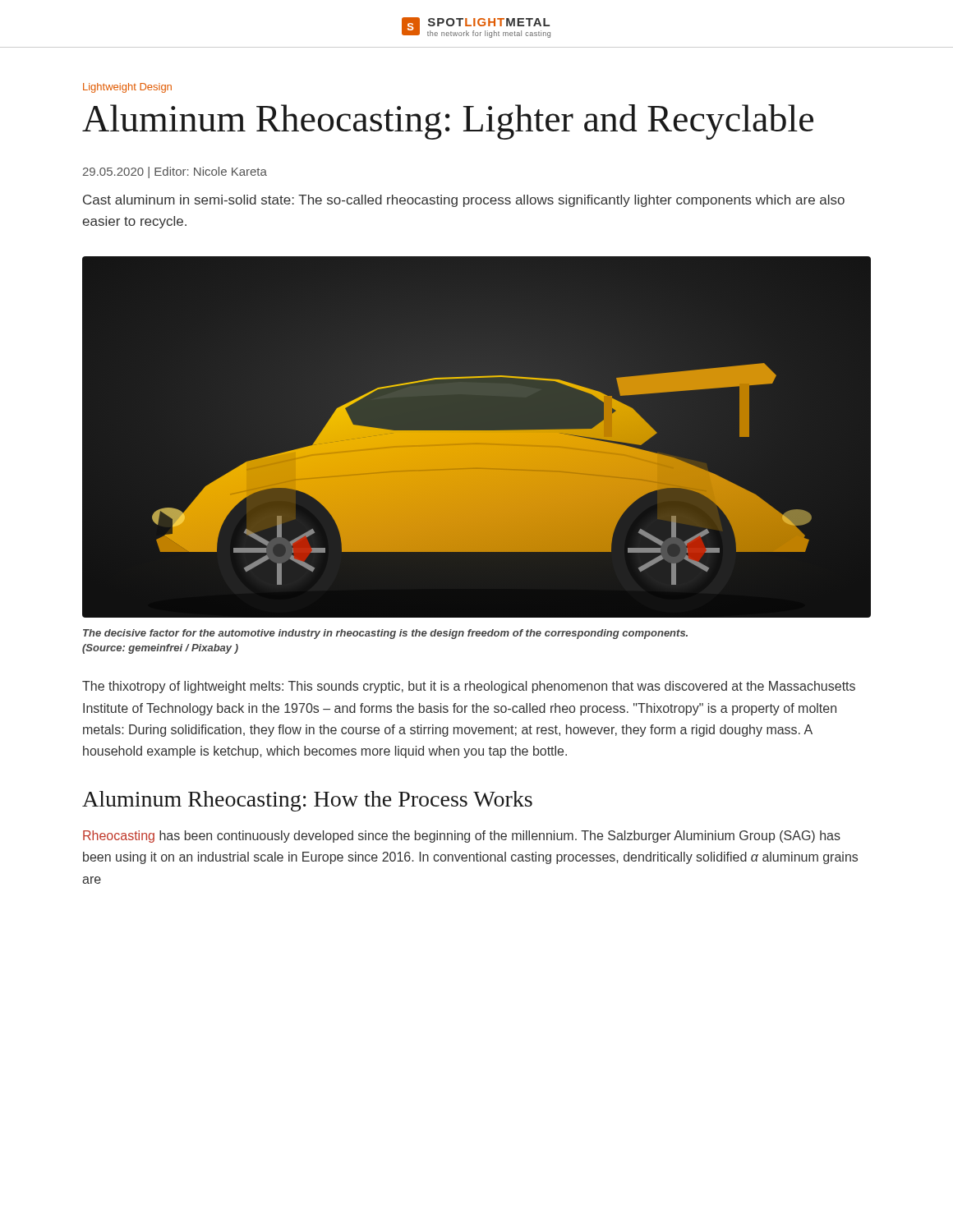The height and width of the screenshot is (1232, 953).
Task: Point to "Lightweight Design"
Action: [x=127, y=87]
